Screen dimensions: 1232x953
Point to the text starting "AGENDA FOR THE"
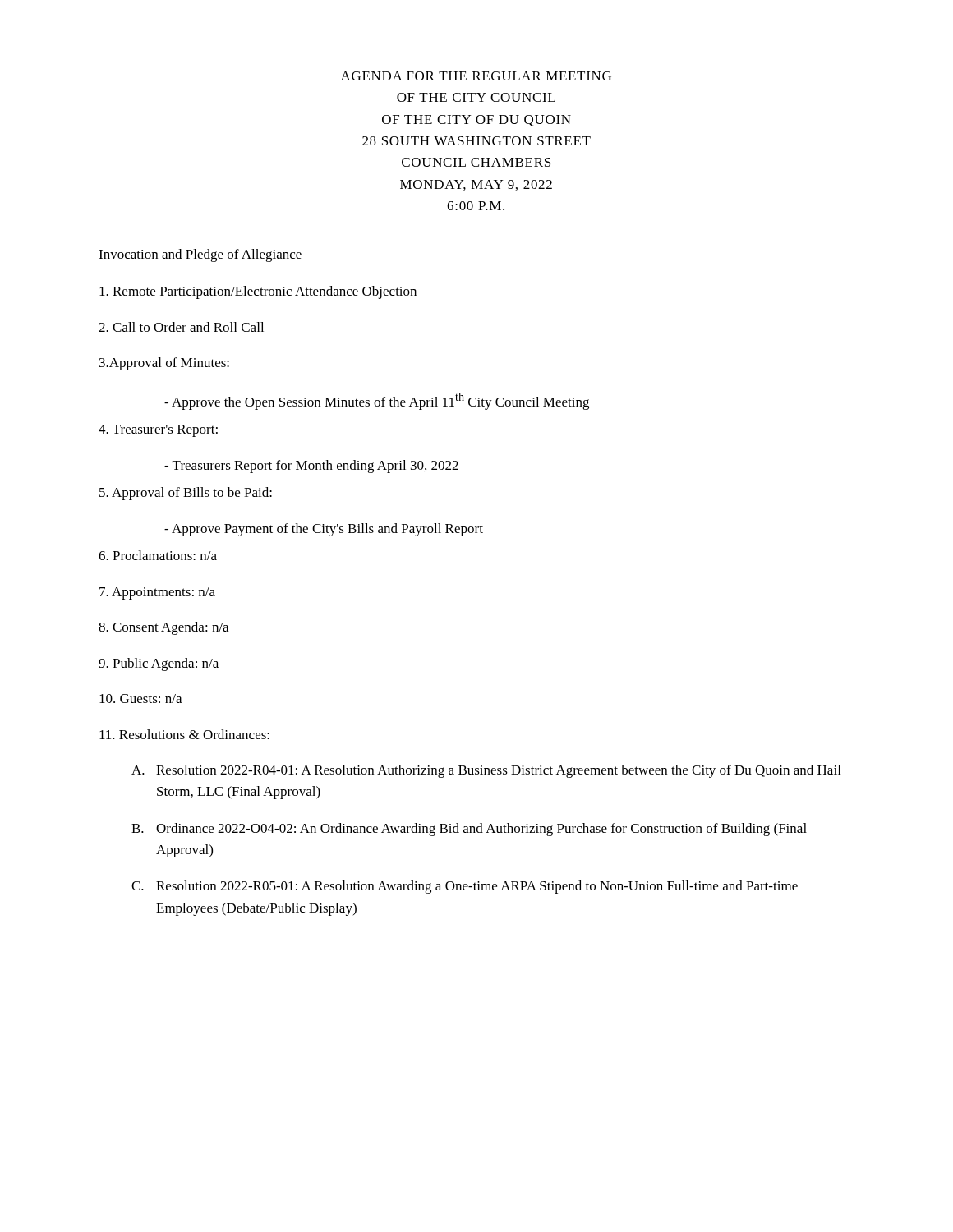pyautogui.click(x=476, y=141)
